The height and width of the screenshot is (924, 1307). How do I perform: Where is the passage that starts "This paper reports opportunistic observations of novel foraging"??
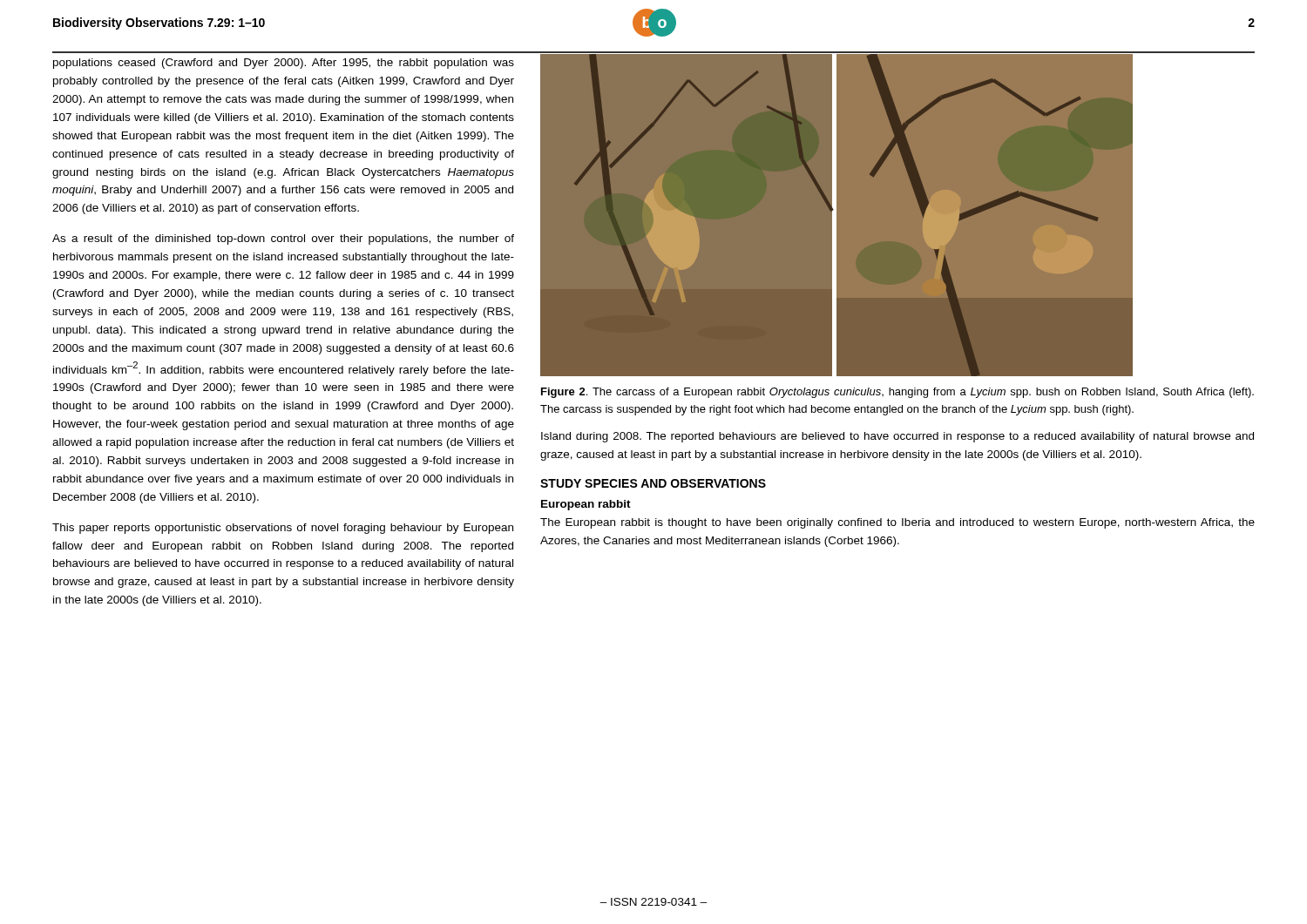pos(283,563)
